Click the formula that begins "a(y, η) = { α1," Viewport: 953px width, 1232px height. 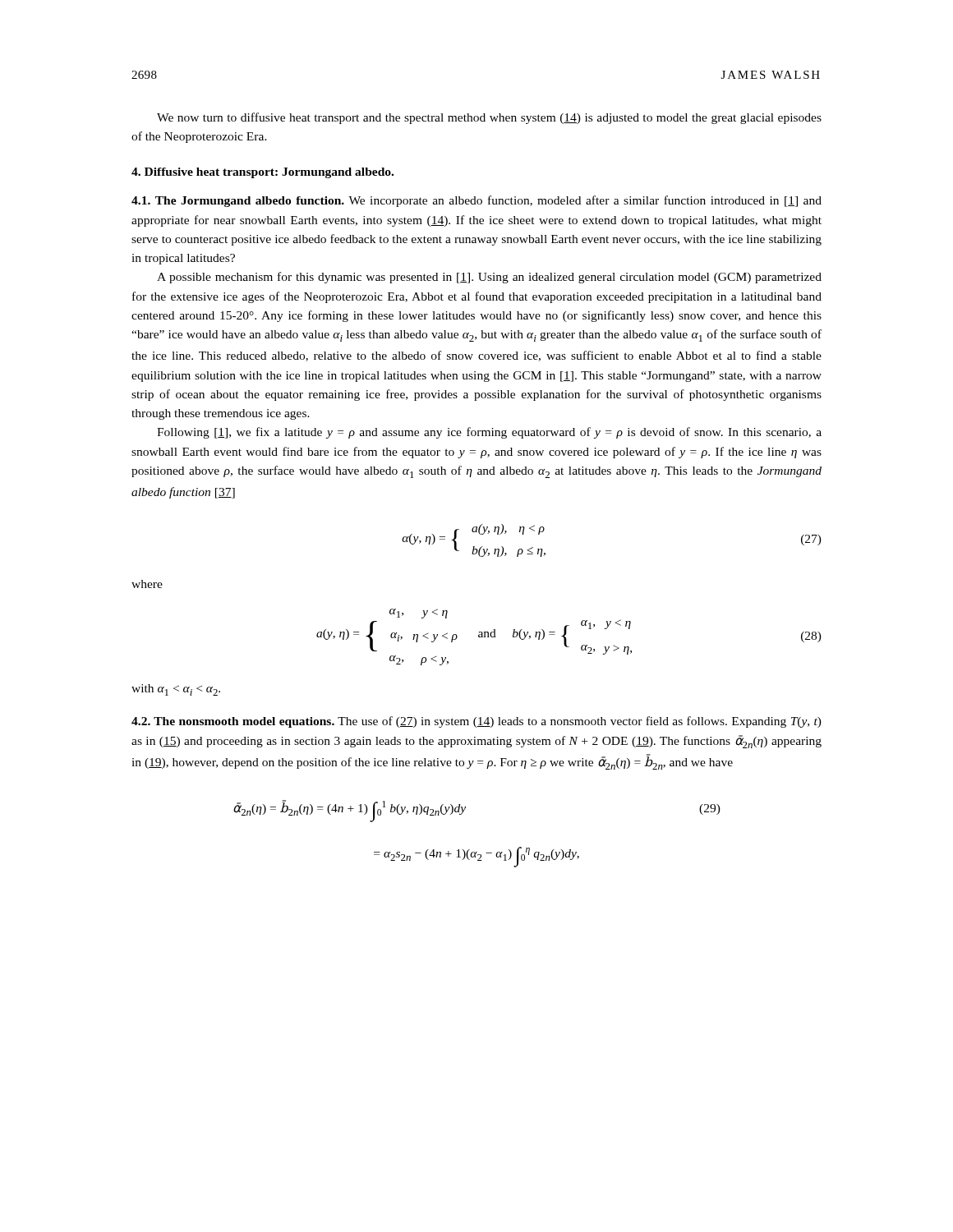(x=476, y=635)
